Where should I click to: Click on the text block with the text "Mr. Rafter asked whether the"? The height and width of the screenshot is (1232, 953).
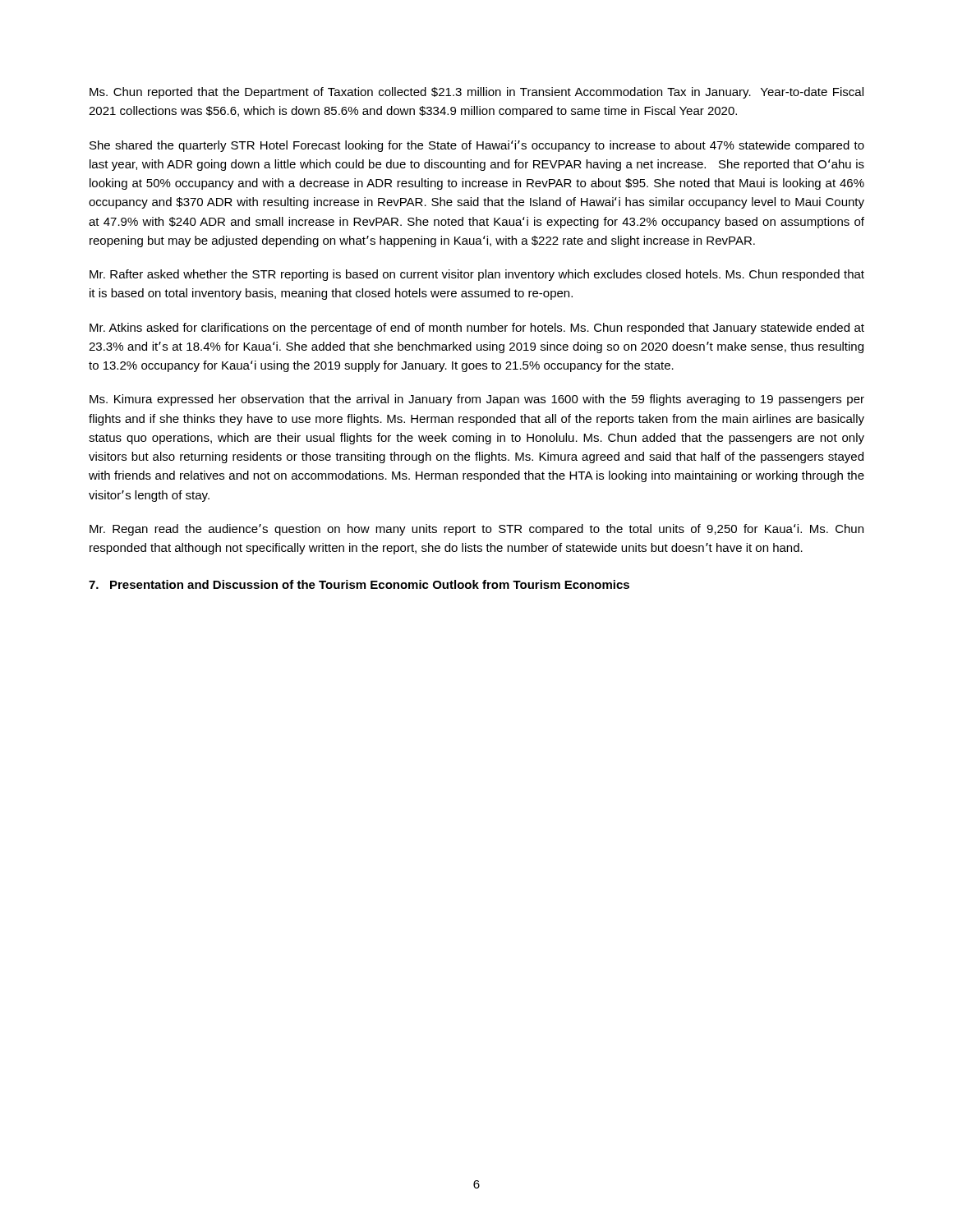click(x=476, y=283)
